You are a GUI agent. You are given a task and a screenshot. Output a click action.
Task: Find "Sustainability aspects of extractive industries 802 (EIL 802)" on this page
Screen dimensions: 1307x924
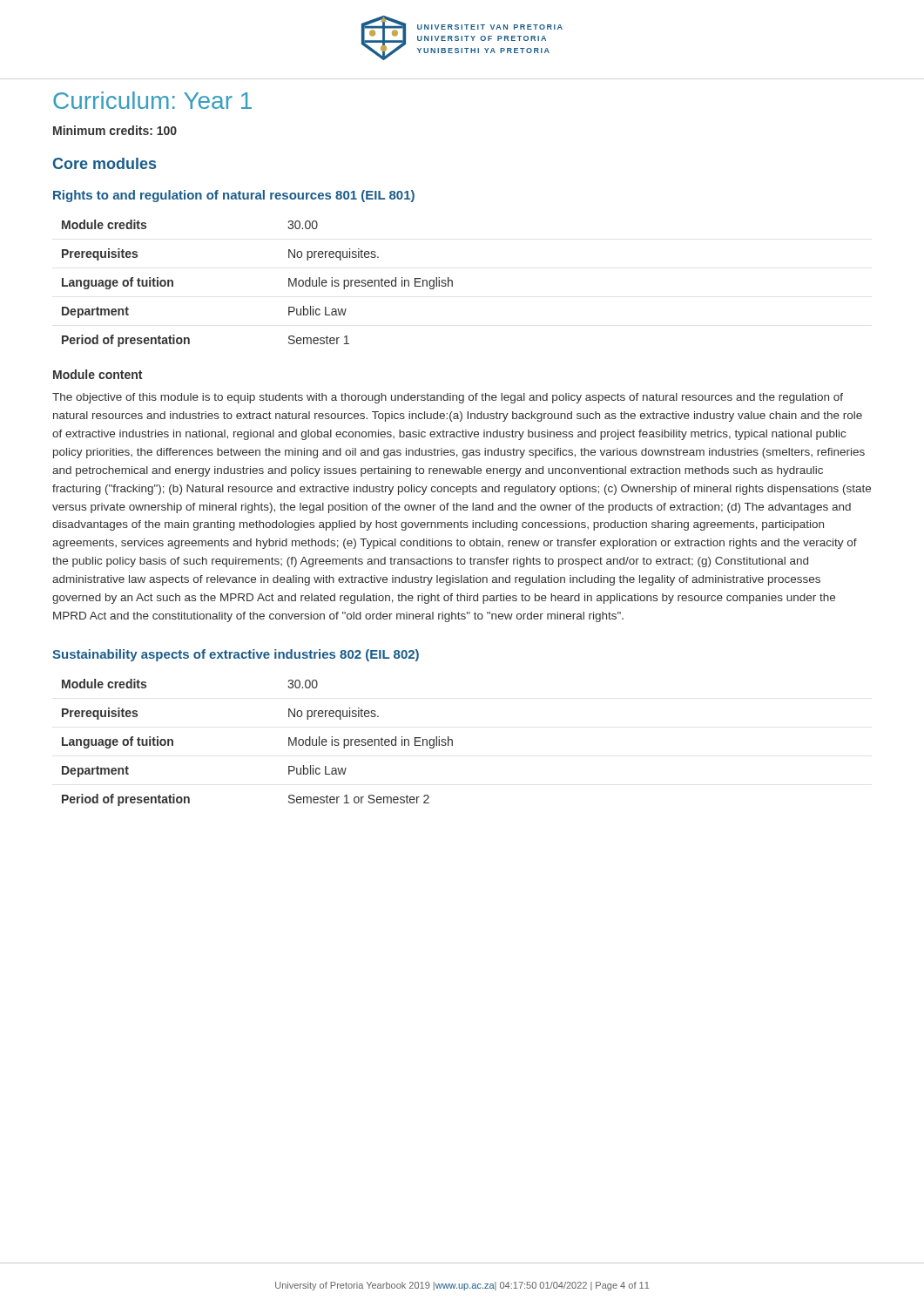pyautogui.click(x=236, y=654)
